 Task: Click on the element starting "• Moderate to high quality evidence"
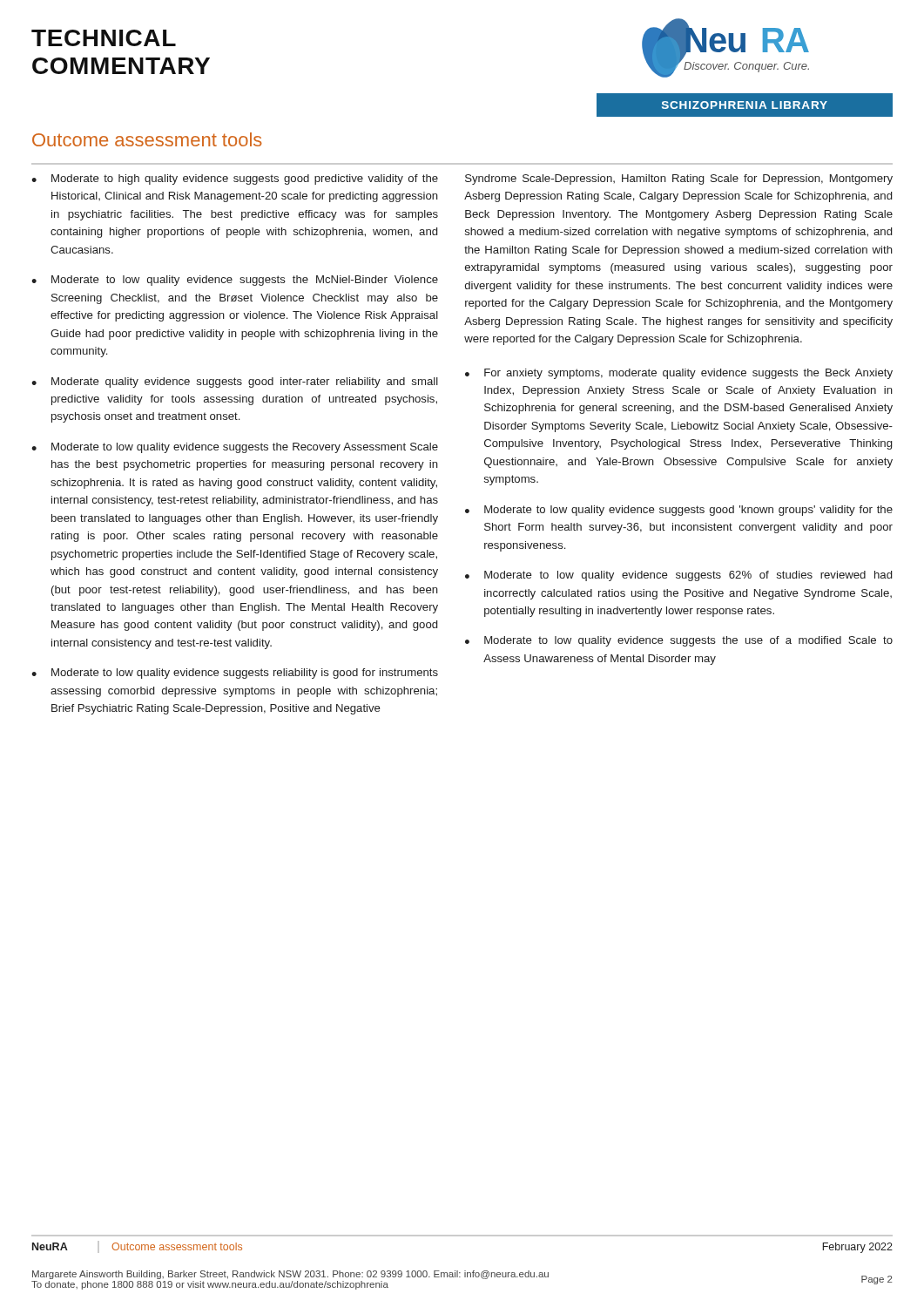click(x=235, y=214)
